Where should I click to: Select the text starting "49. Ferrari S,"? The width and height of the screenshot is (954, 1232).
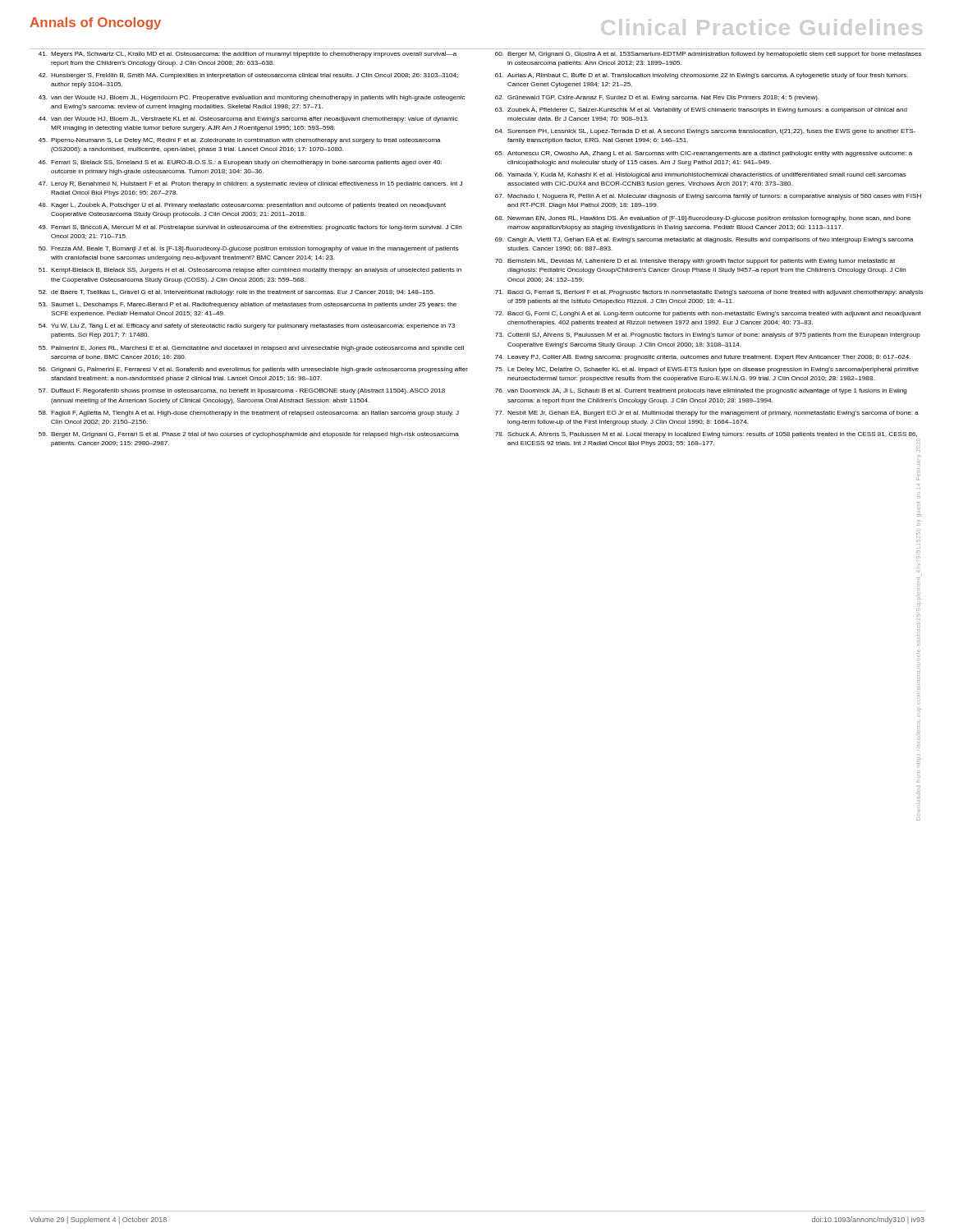(249, 231)
